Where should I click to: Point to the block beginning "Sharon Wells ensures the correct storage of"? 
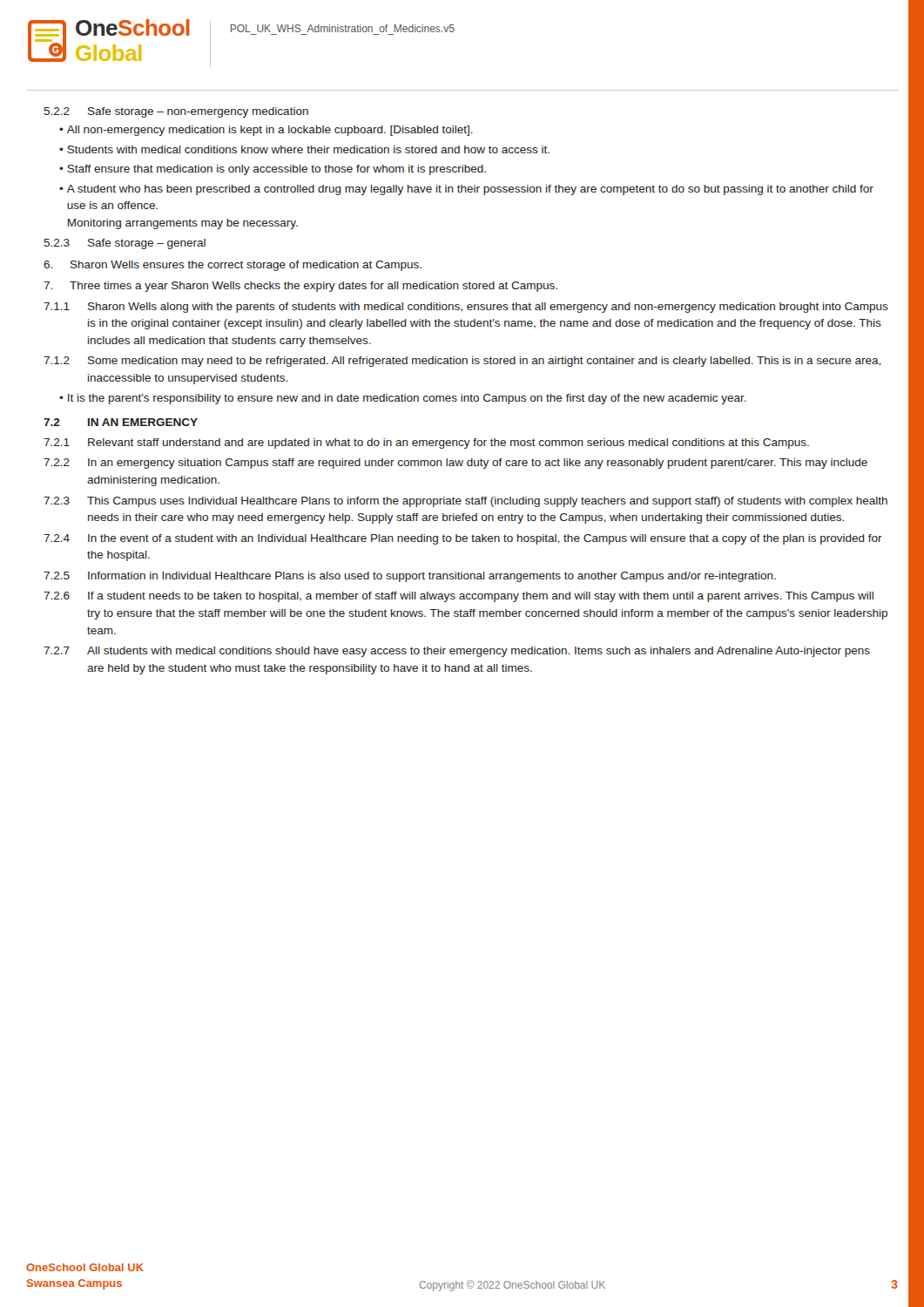(x=233, y=265)
